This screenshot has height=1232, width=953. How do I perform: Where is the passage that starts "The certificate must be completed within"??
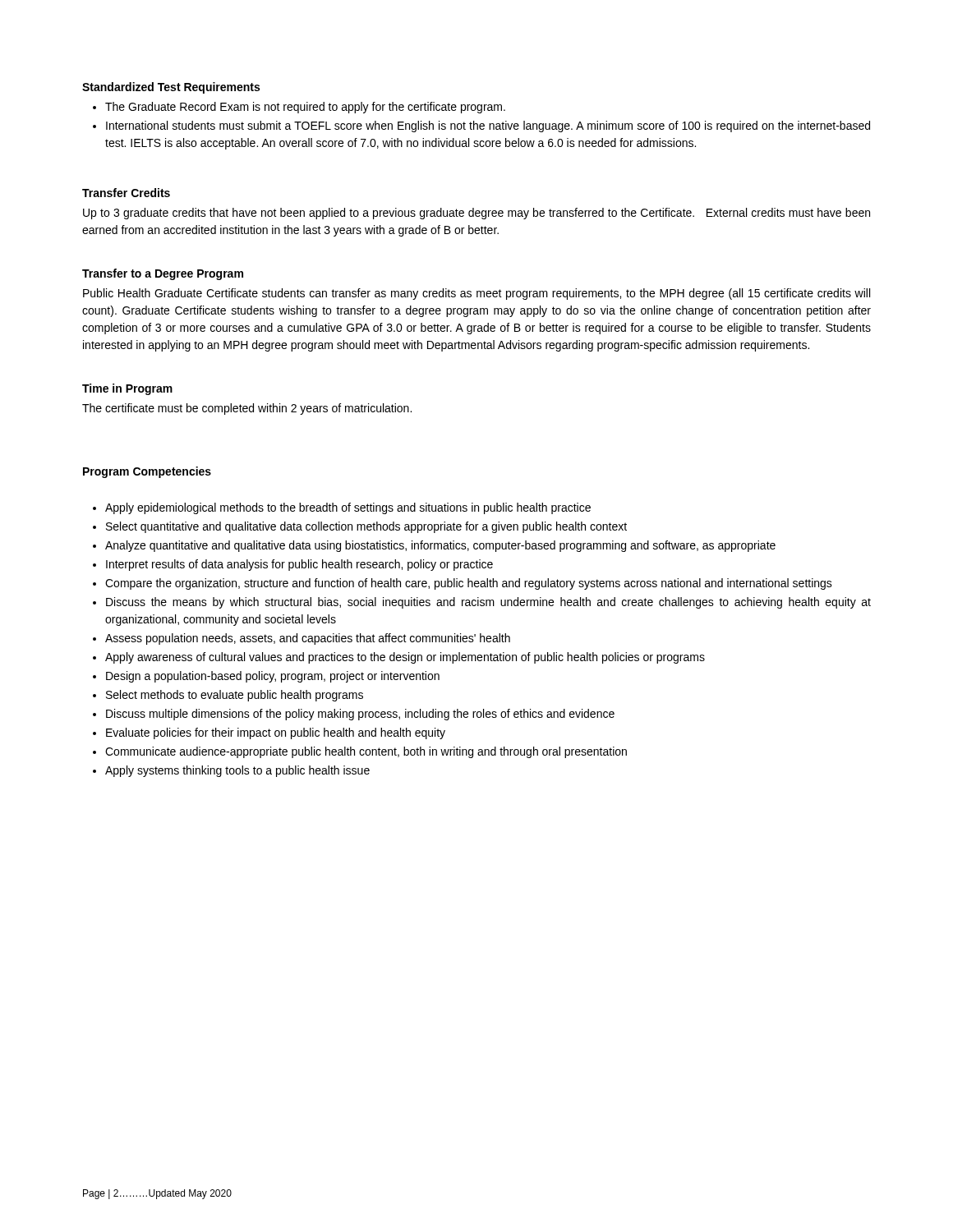pyautogui.click(x=247, y=408)
